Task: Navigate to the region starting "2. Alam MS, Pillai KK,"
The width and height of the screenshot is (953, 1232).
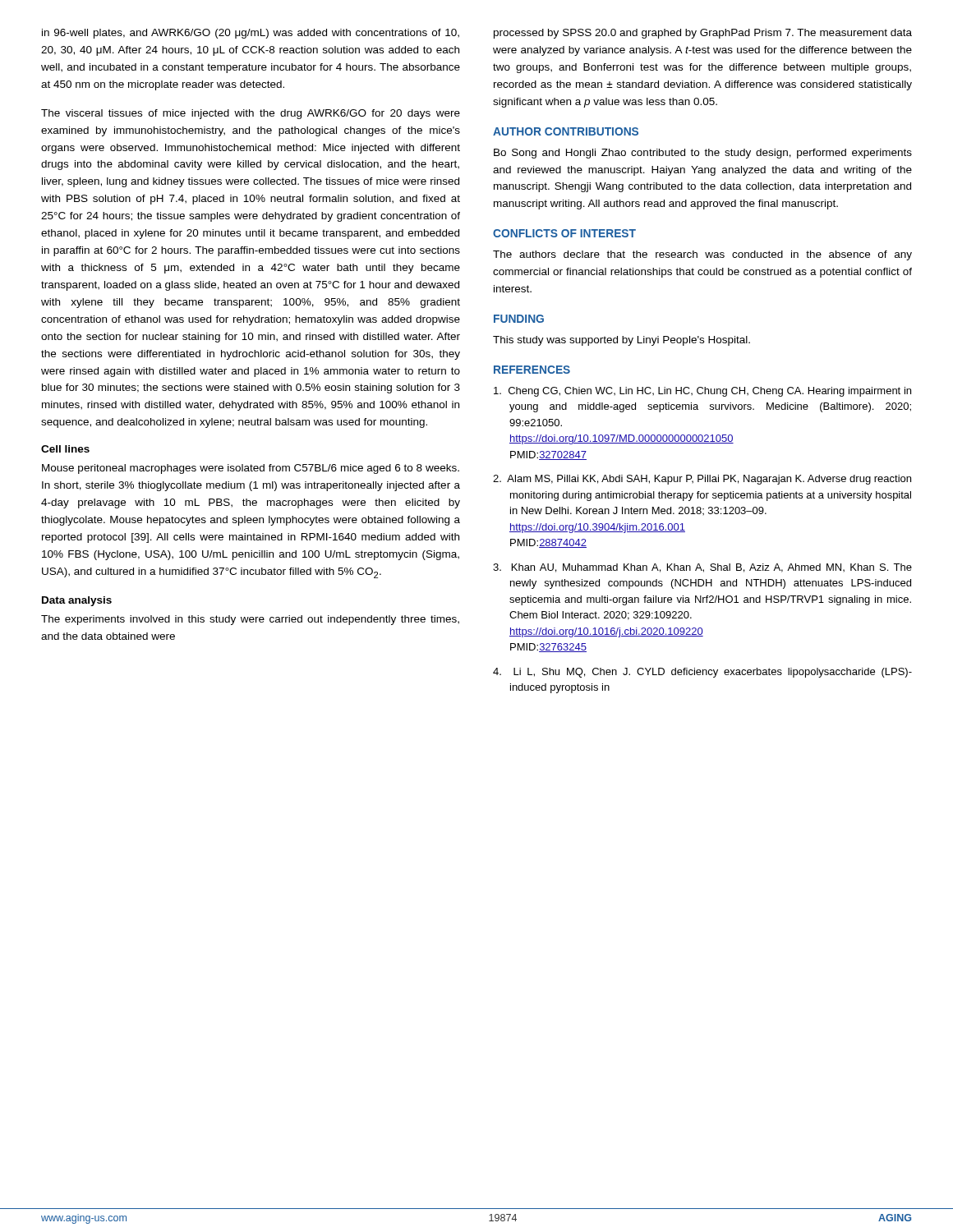Action: pos(702,511)
